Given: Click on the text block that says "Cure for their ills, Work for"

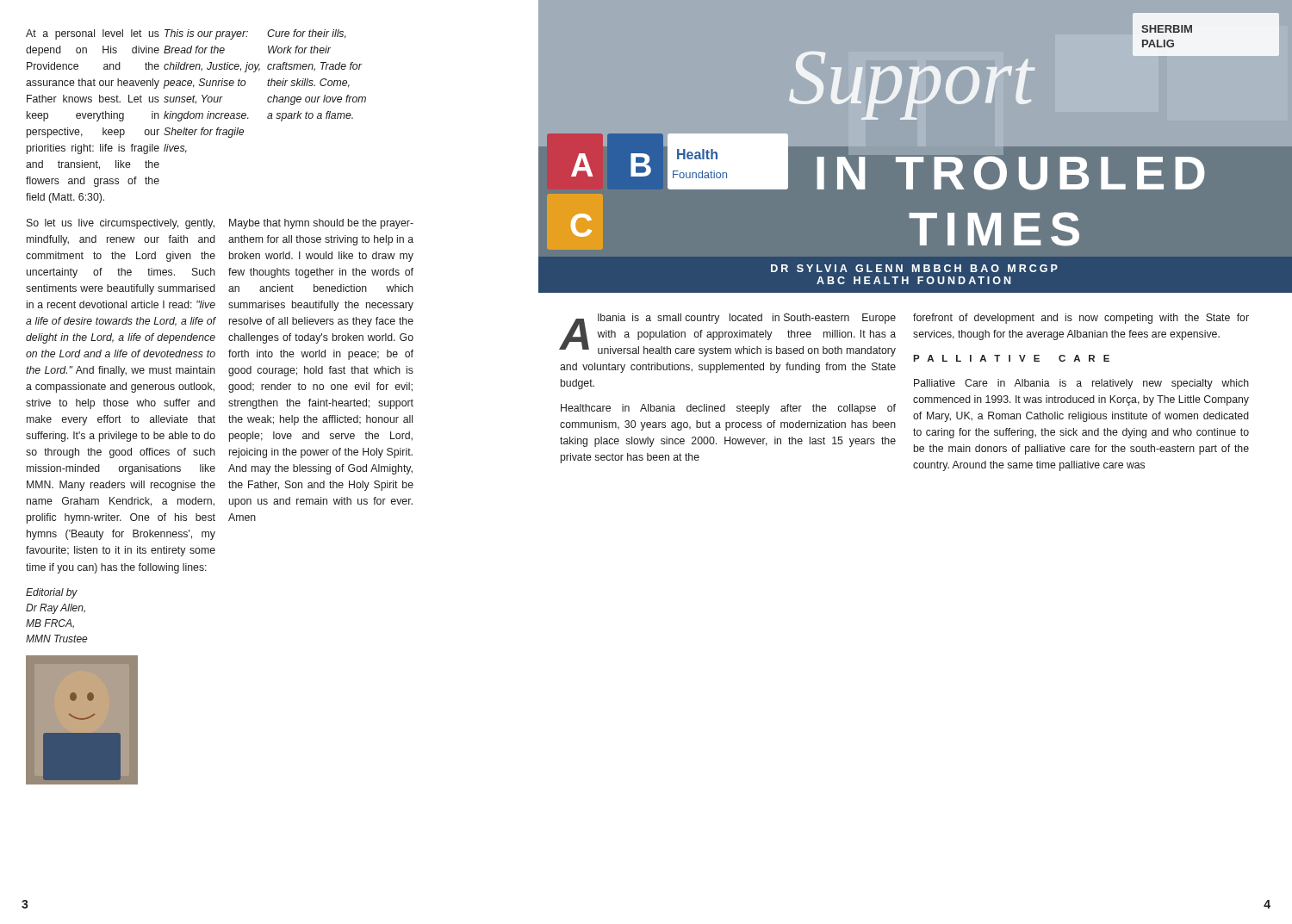Looking at the screenshot, I should [x=317, y=75].
